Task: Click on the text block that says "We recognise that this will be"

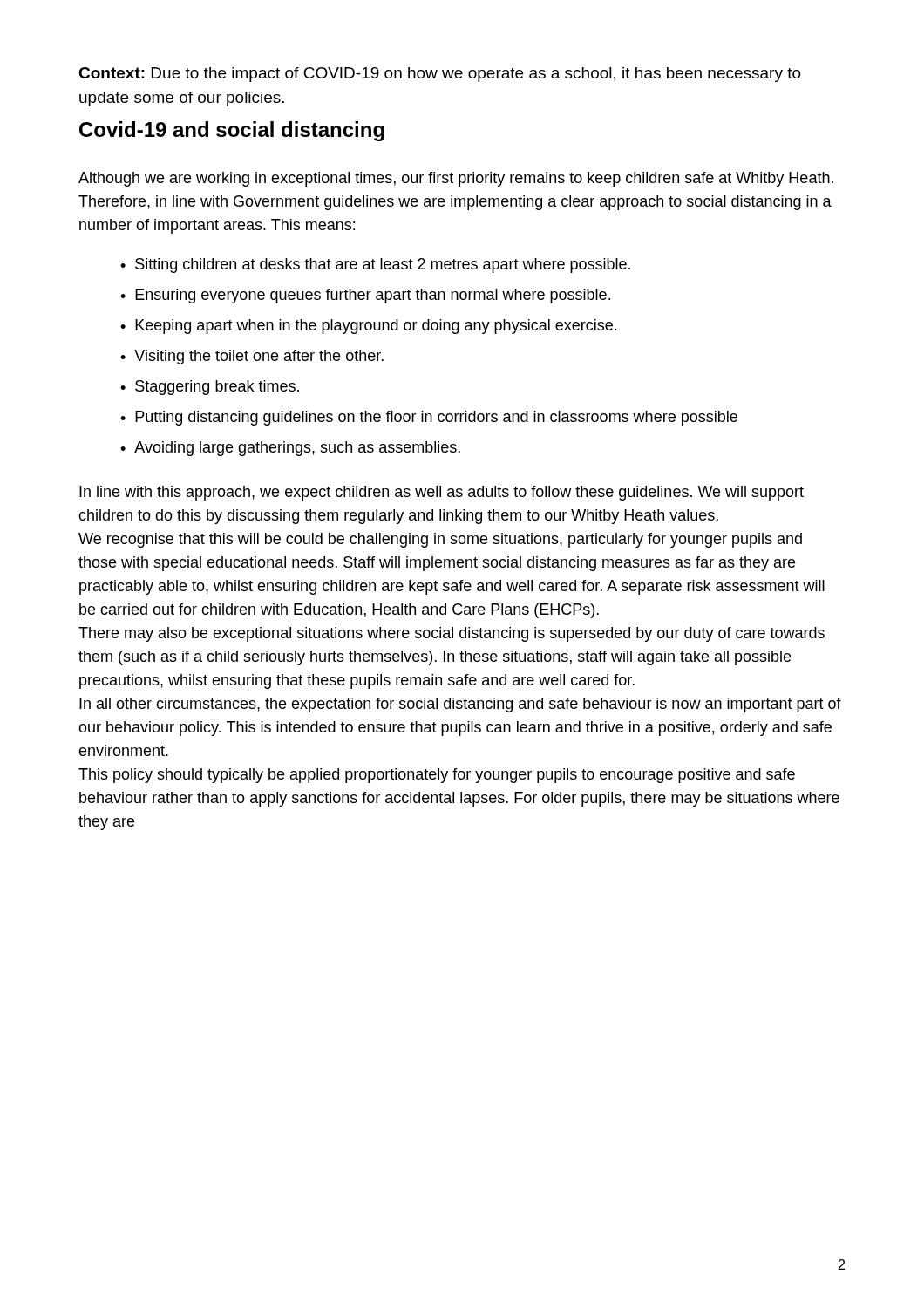Action: click(452, 574)
